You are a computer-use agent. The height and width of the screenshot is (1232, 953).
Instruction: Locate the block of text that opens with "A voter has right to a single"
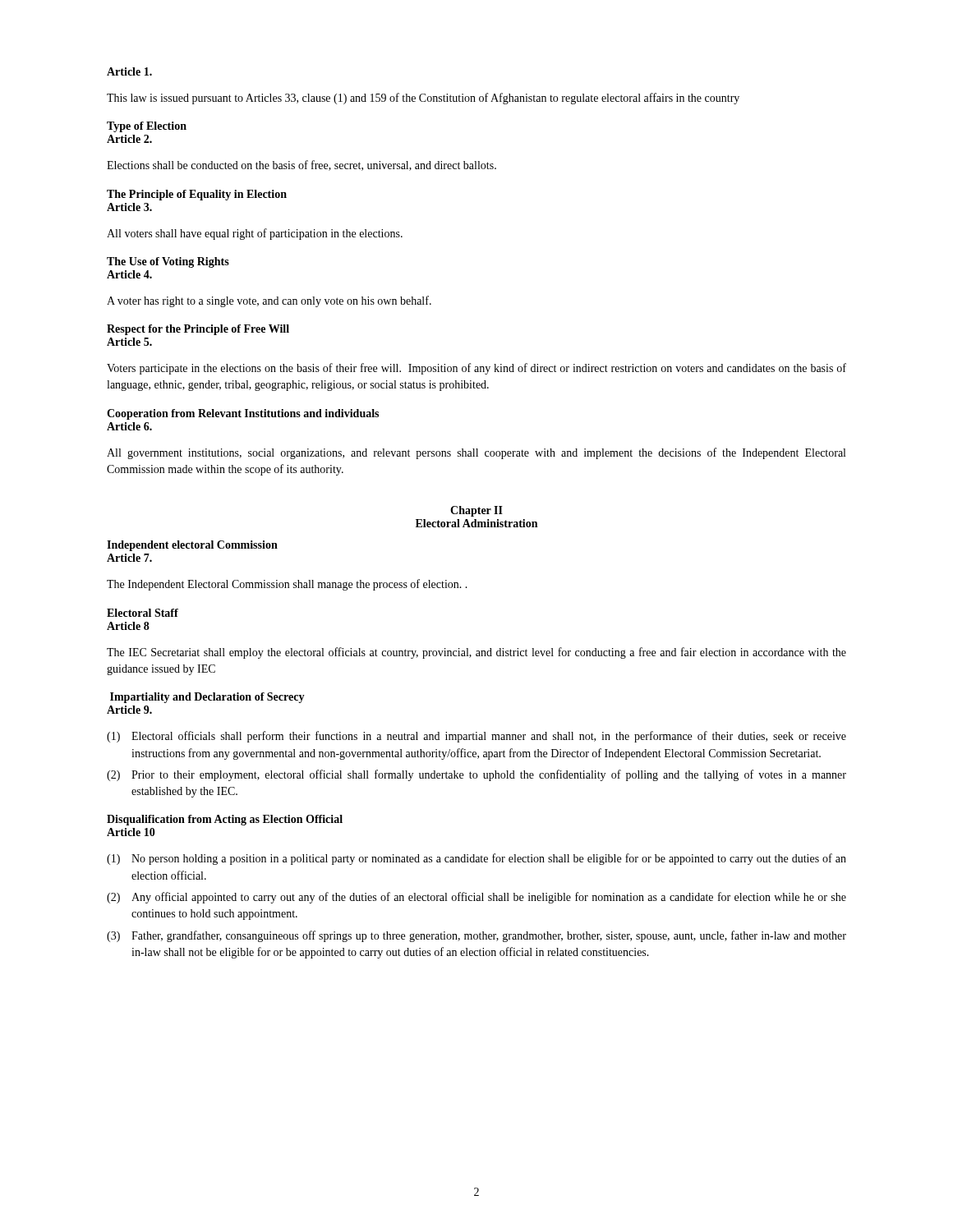pos(269,301)
